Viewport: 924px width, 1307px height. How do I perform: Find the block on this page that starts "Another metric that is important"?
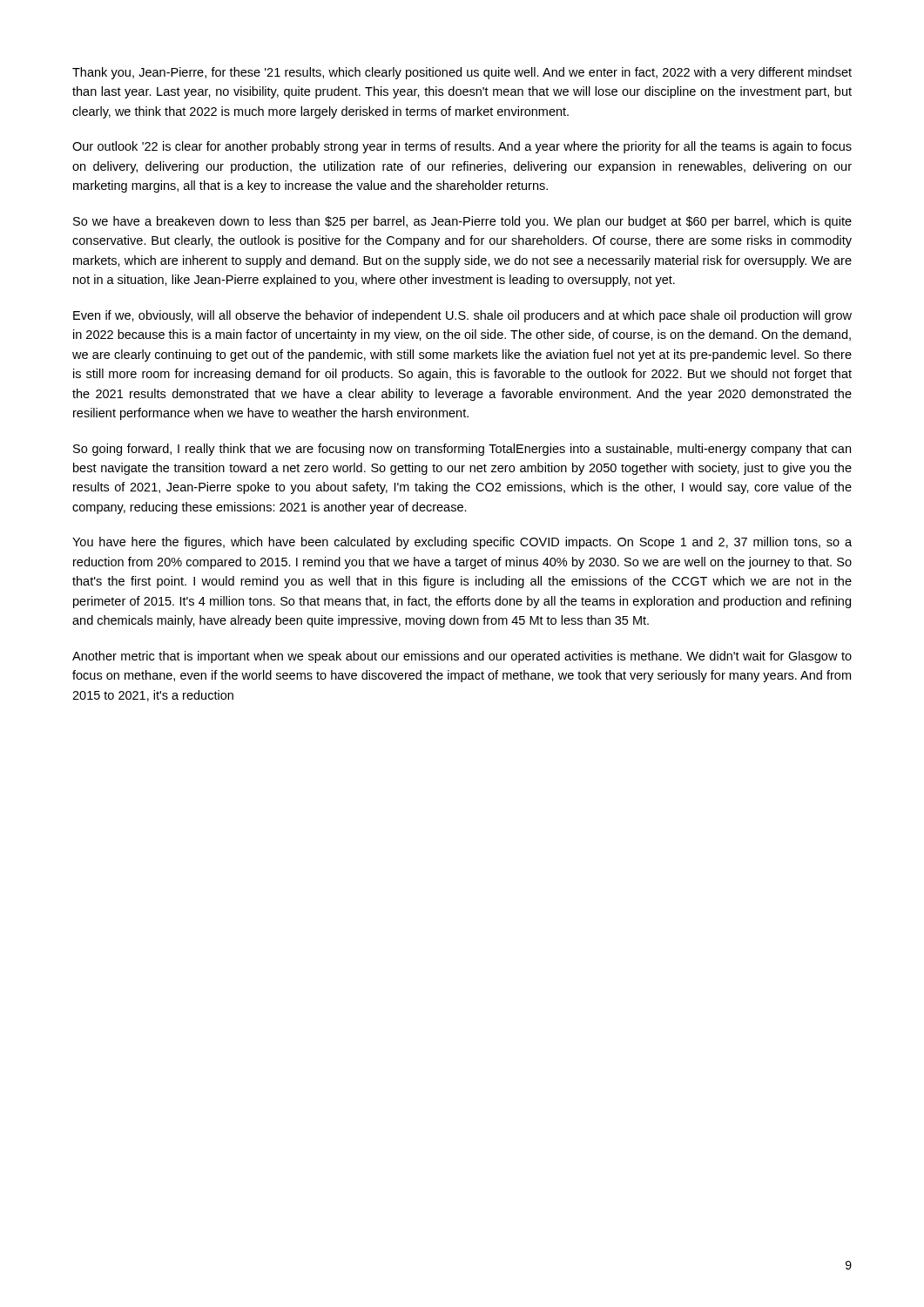pos(462,675)
